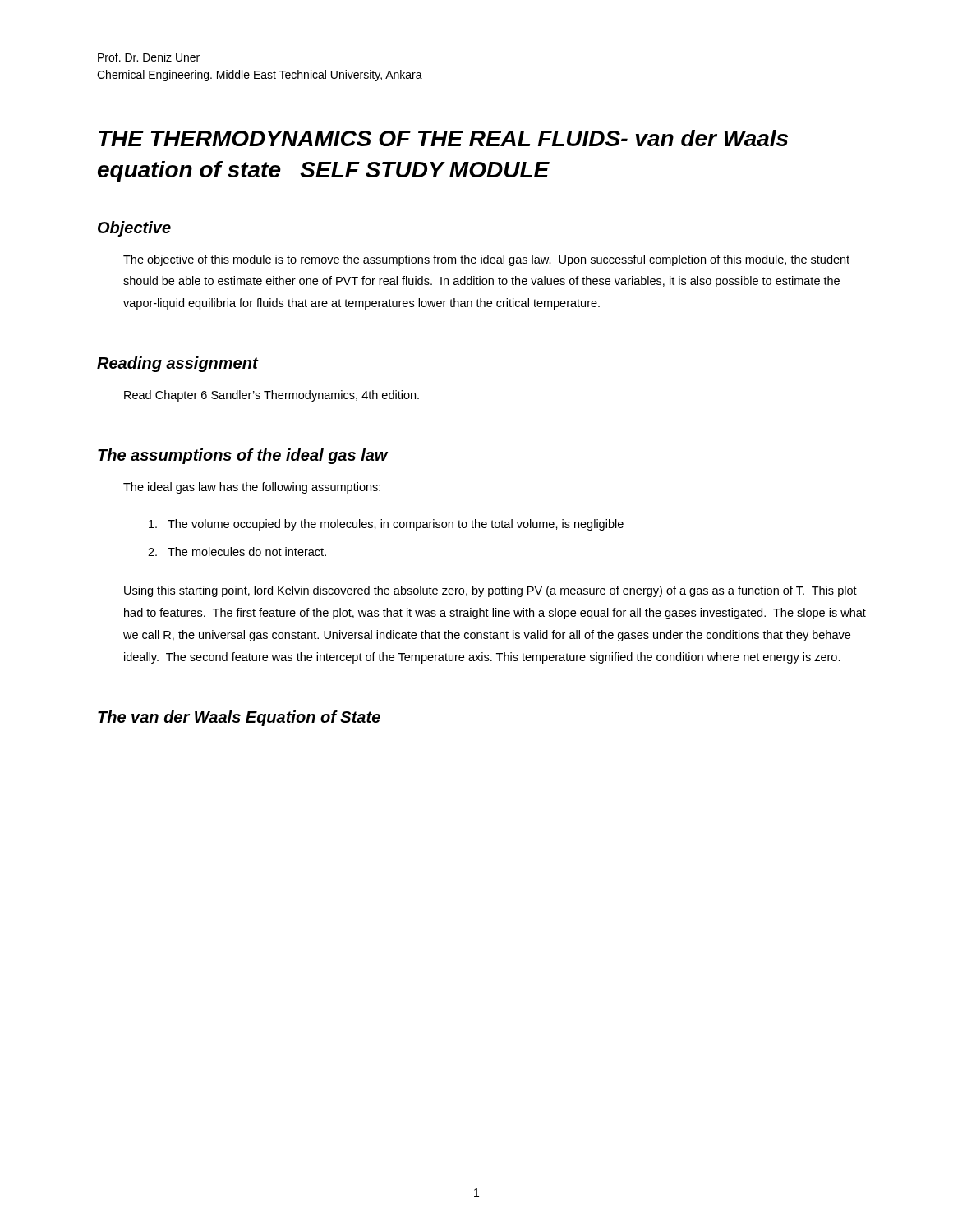This screenshot has width=953, height=1232.
Task: Select the list item containing "The volume occupied by"
Action: [x=386, y=524]
